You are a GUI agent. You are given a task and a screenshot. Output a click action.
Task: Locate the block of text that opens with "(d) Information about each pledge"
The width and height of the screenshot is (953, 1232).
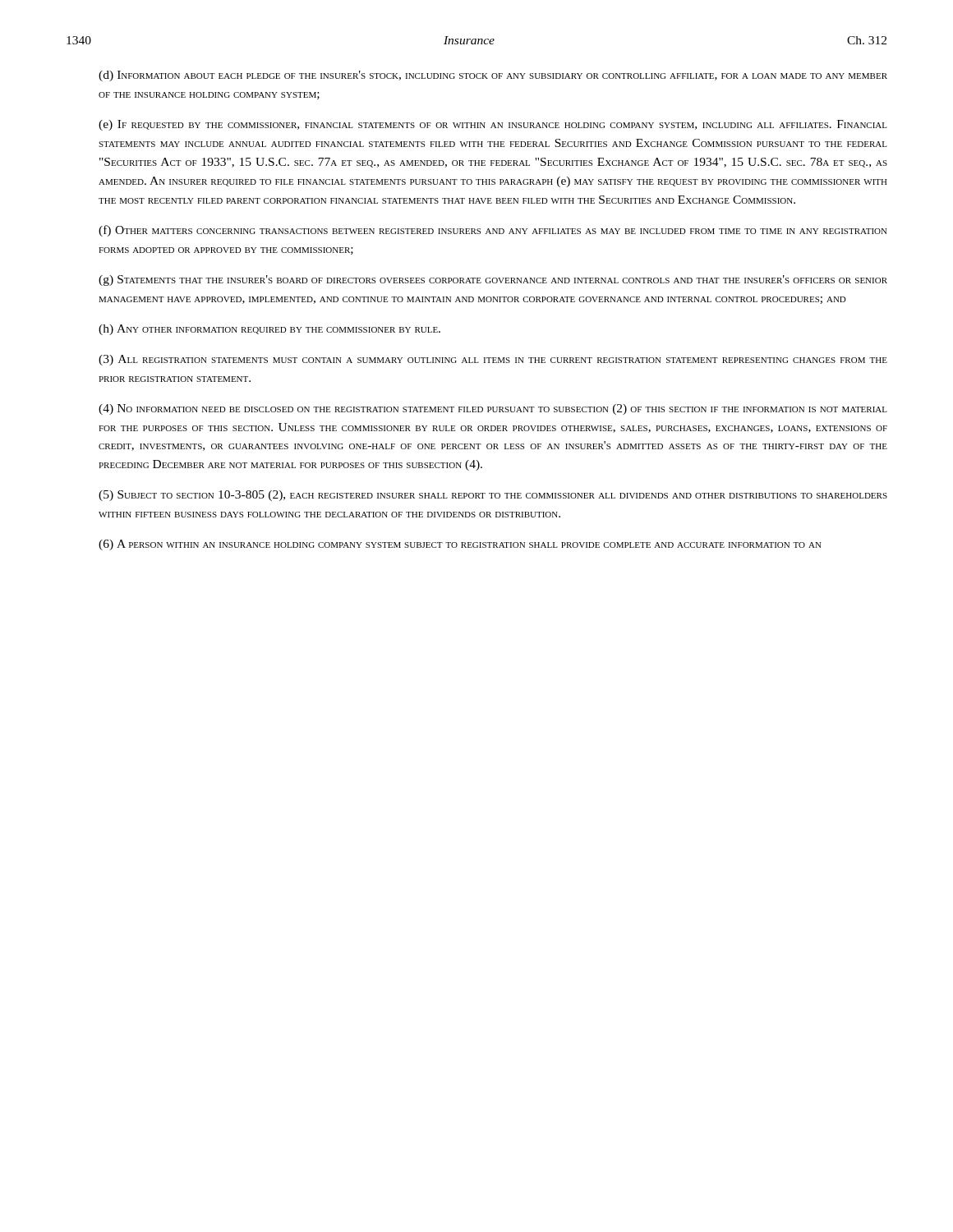tap(493, 84)
